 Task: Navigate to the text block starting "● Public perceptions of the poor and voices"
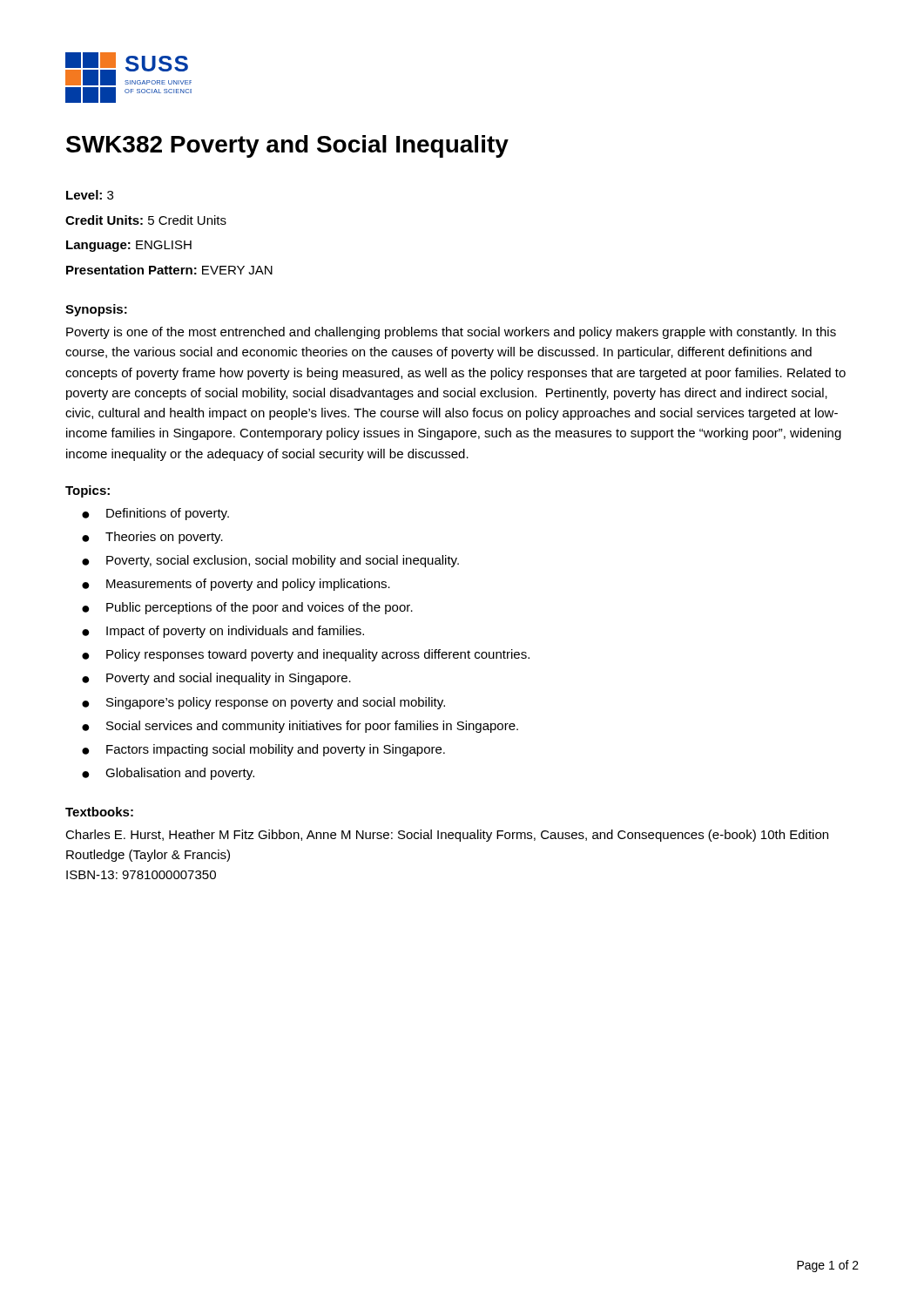pos(247,608)
